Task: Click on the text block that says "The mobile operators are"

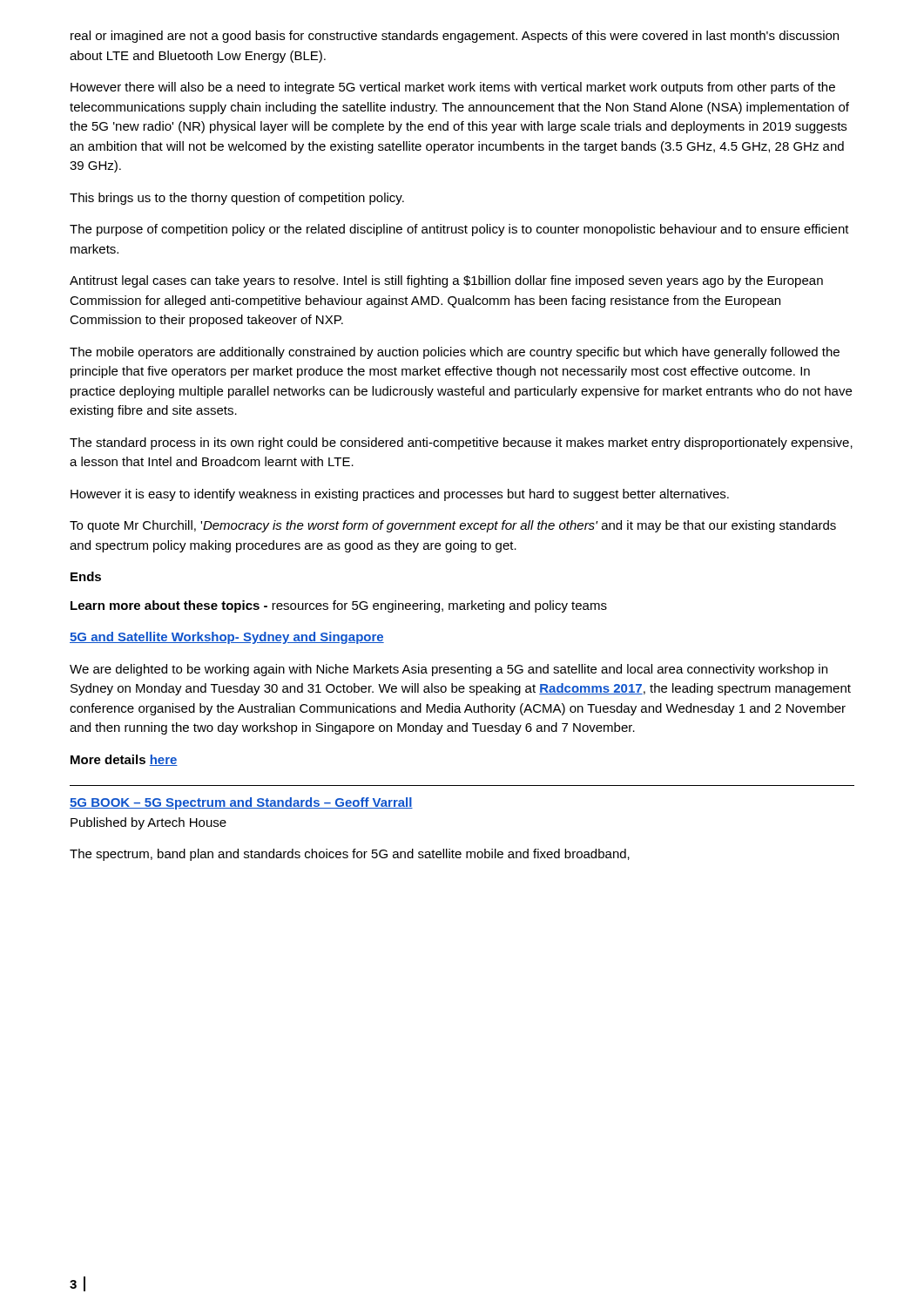Action: coord(462,381)
